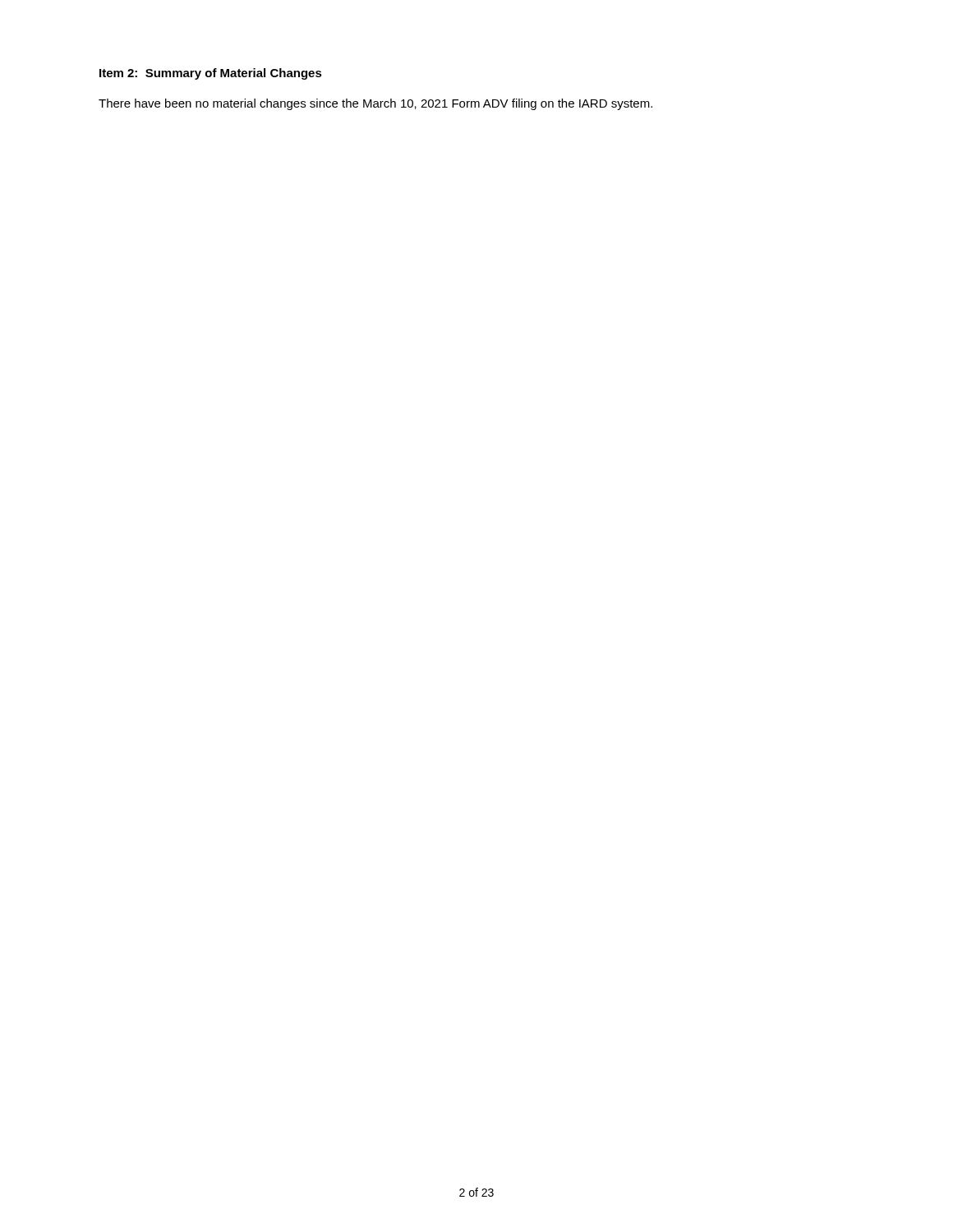Image resolution: width=953 pixels, height=1232 pixels.
Task: Select the element starting "Item 2: Summary of Material Changes"
Action: (x=210, y=73)
